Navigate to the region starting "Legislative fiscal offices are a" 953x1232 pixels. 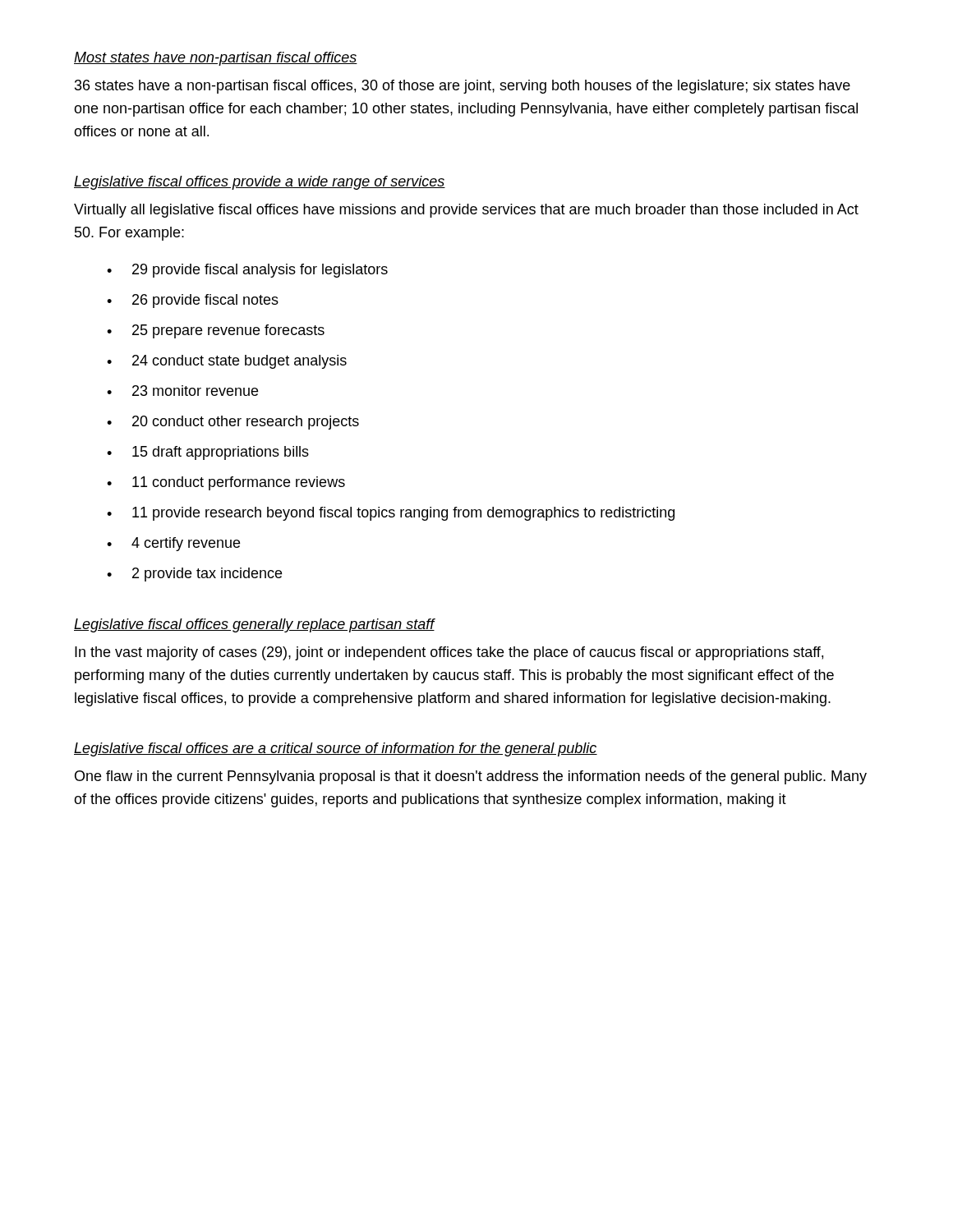tap(335, 749)
